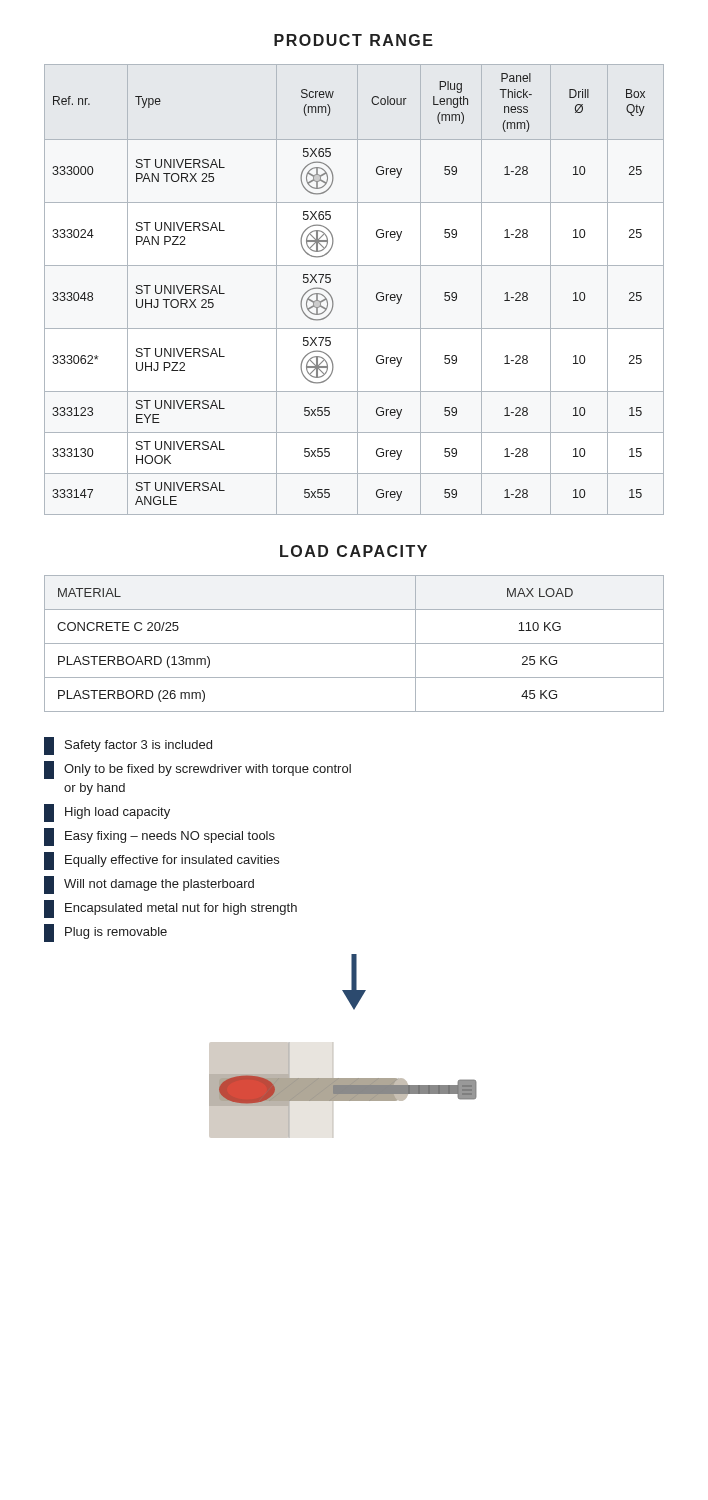The image size is (708, 1500).
Task: Find the region starting "High load capacity"
Action: (x=107, y=813)
